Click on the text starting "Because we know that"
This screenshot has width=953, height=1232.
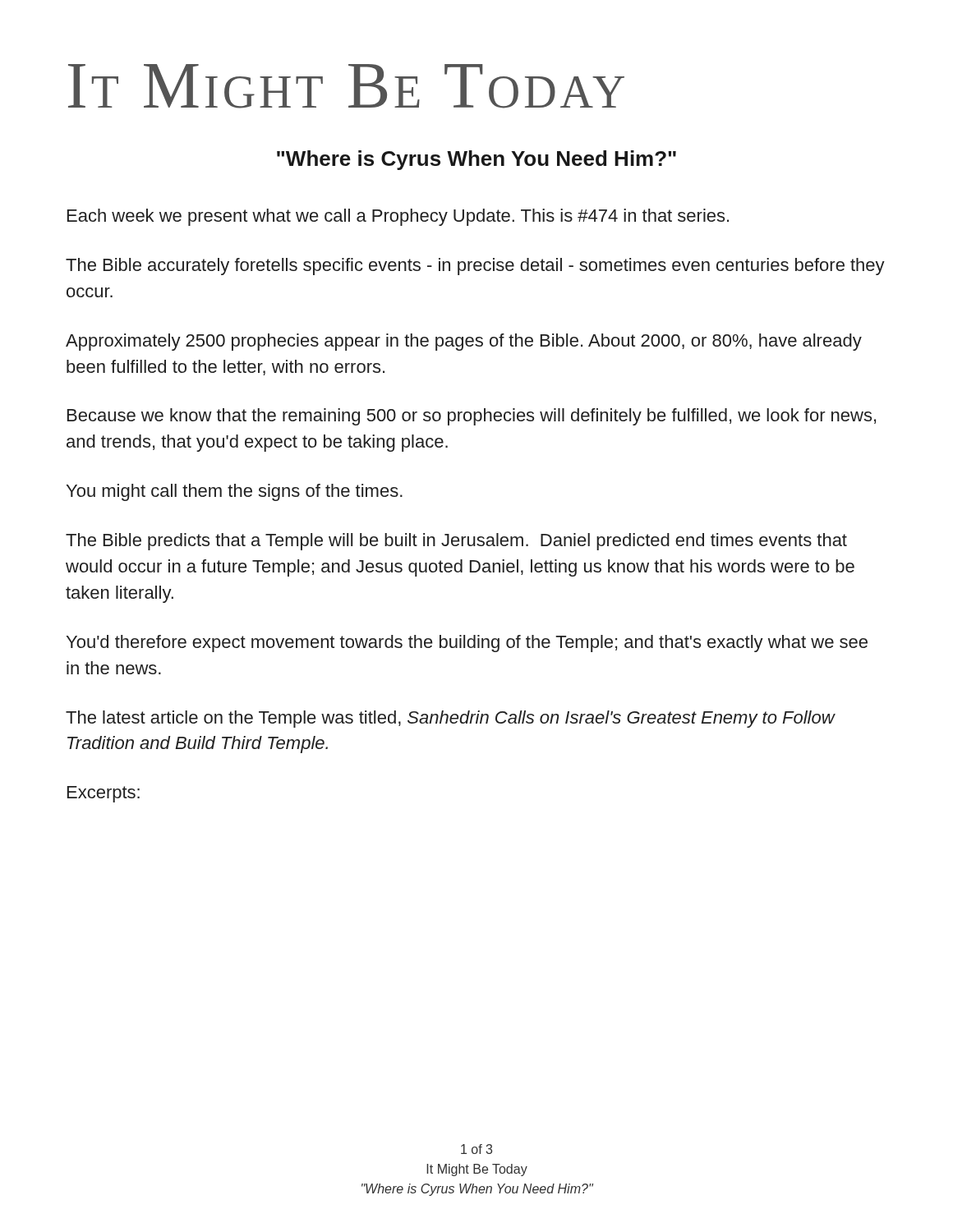pos(476,429)
